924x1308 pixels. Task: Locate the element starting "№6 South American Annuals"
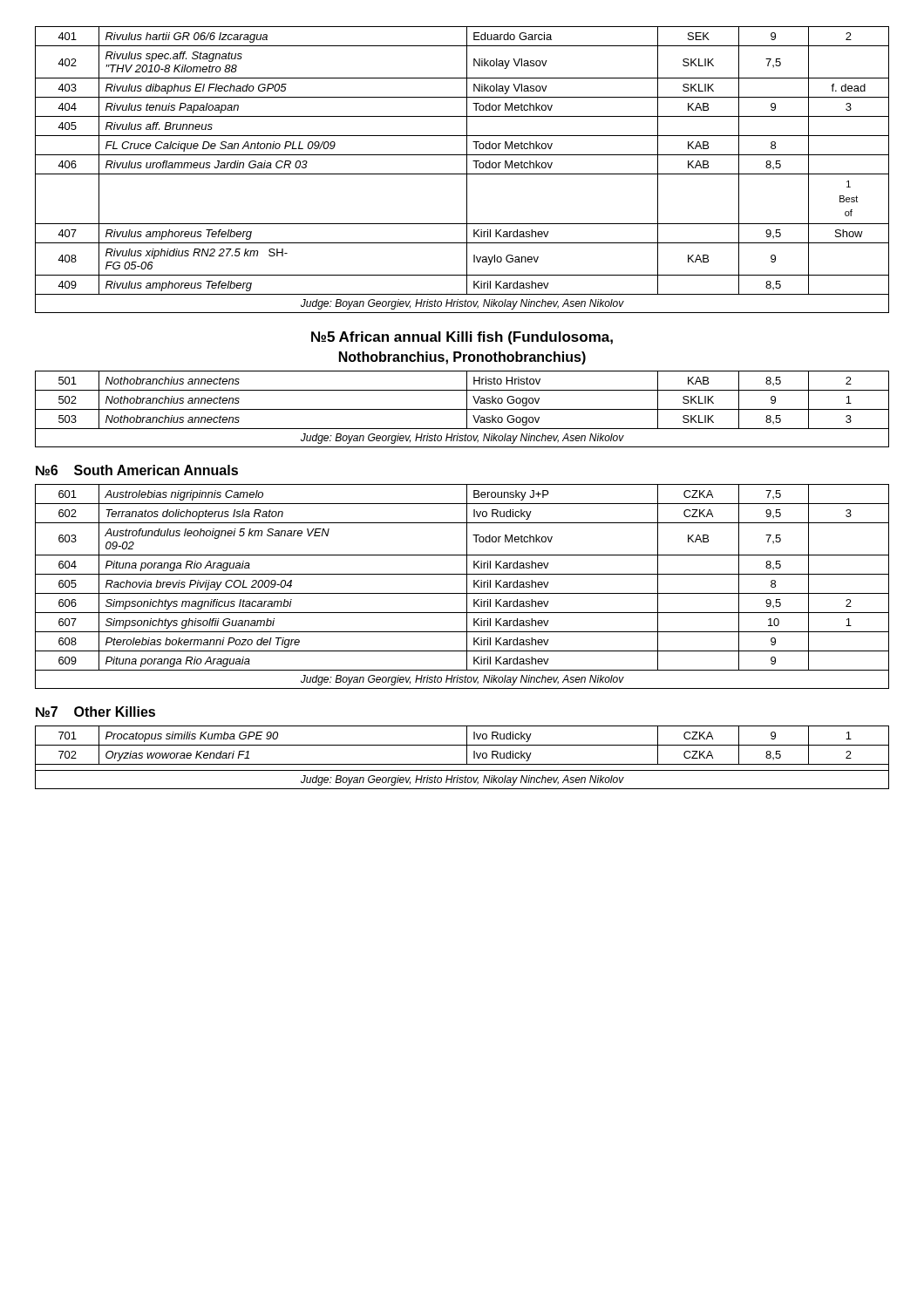pyautogui.click(x=137, y=470)
